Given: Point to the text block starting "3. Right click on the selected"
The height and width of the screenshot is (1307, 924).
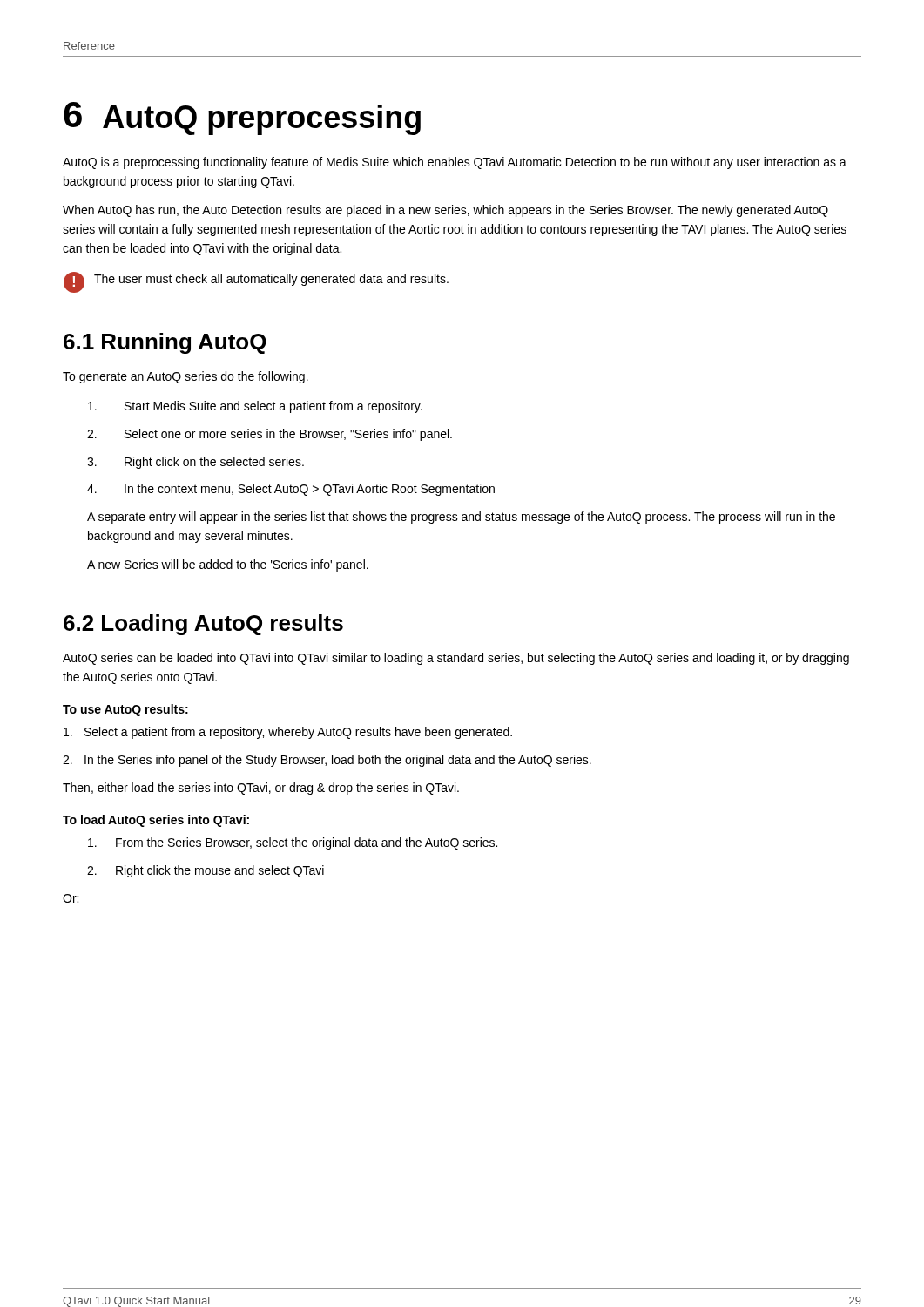Looking at the screenshot, I should click(x=196, y=463).
